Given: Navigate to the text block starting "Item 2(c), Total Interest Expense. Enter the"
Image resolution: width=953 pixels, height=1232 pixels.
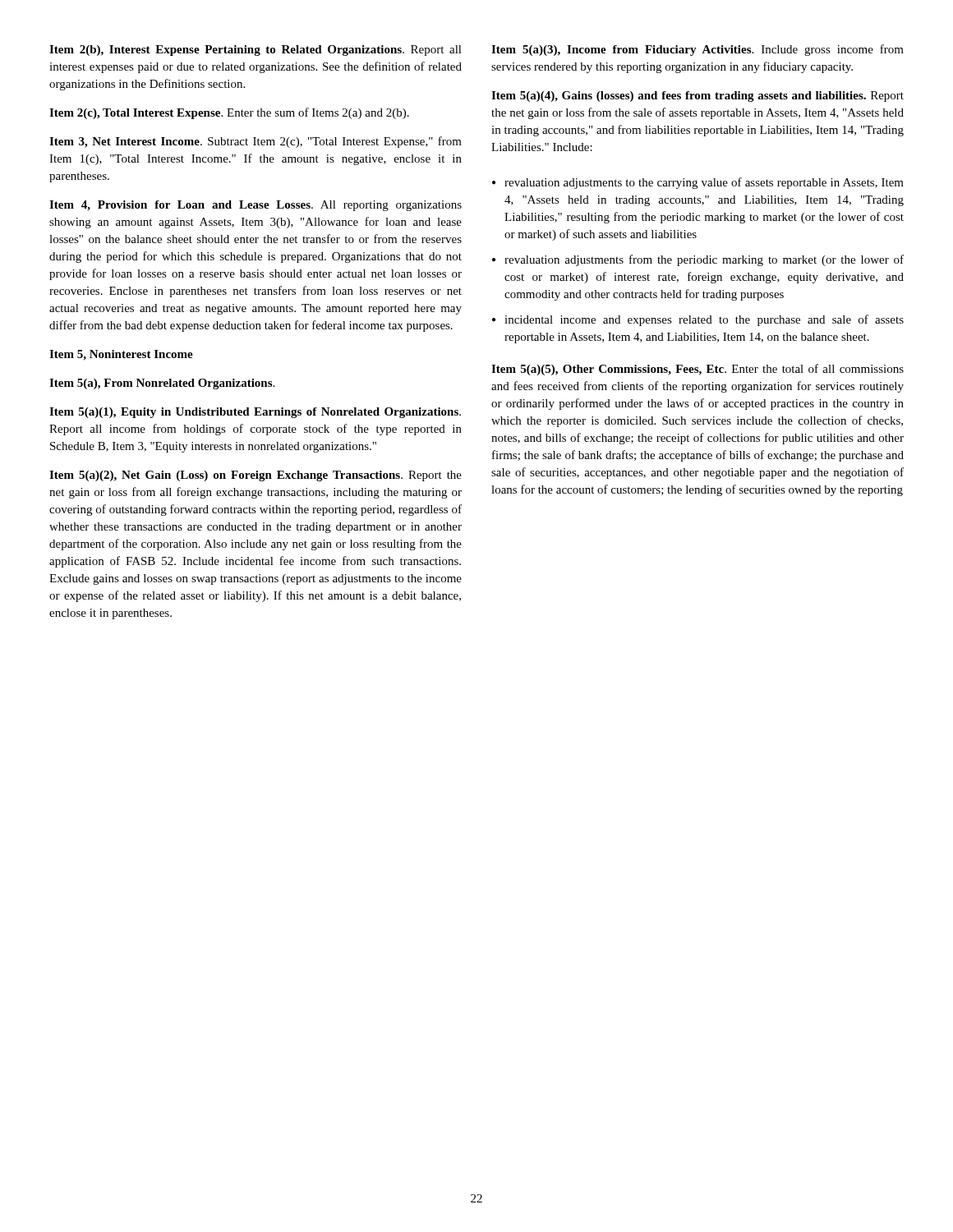Looking at the screenshot, I should coord(255,113).
